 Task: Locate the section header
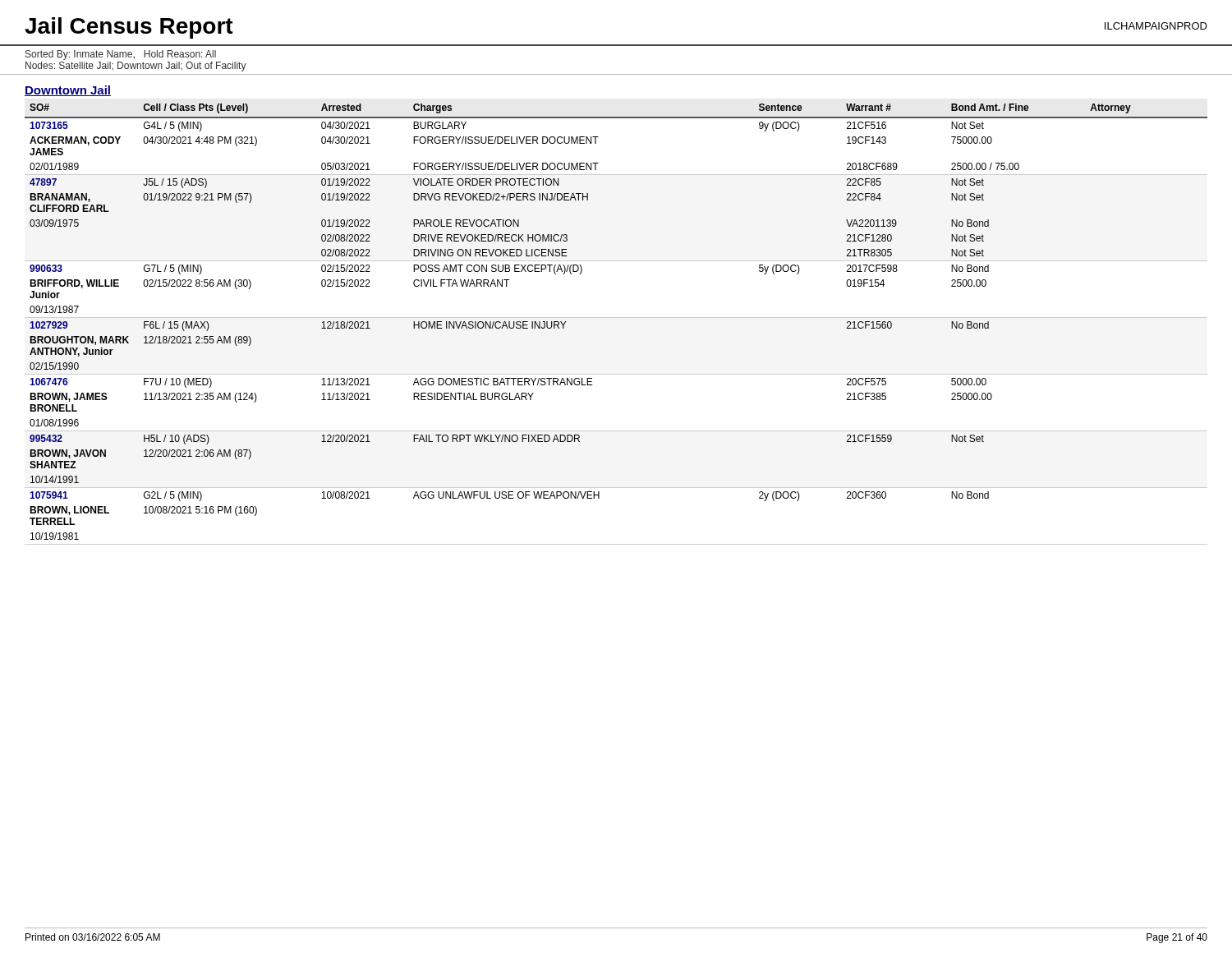(68, 90)
